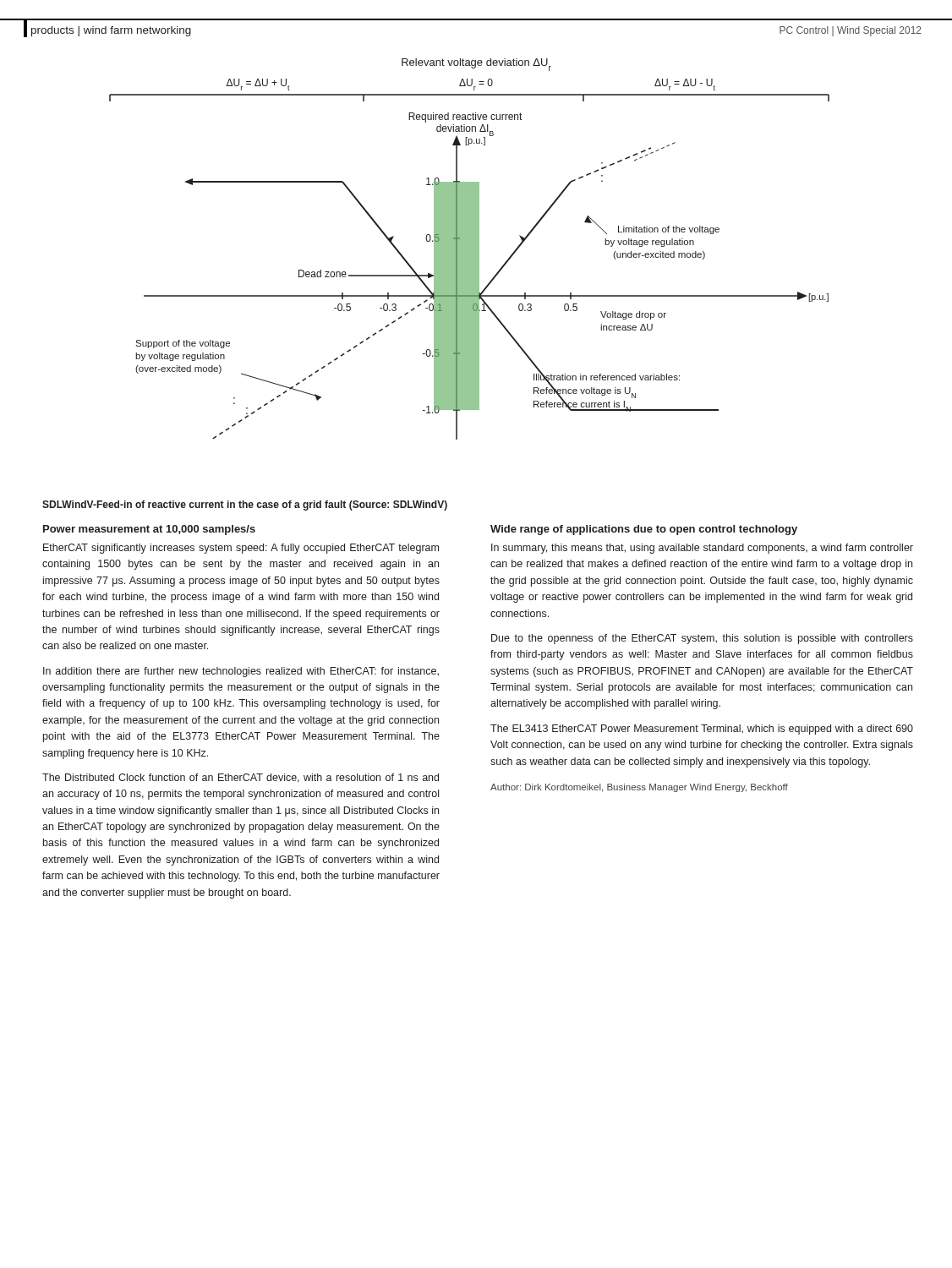Click on the passage starting "In addition there"
The height and width of the screenshot is (1268, 952).
pos(241,712)
